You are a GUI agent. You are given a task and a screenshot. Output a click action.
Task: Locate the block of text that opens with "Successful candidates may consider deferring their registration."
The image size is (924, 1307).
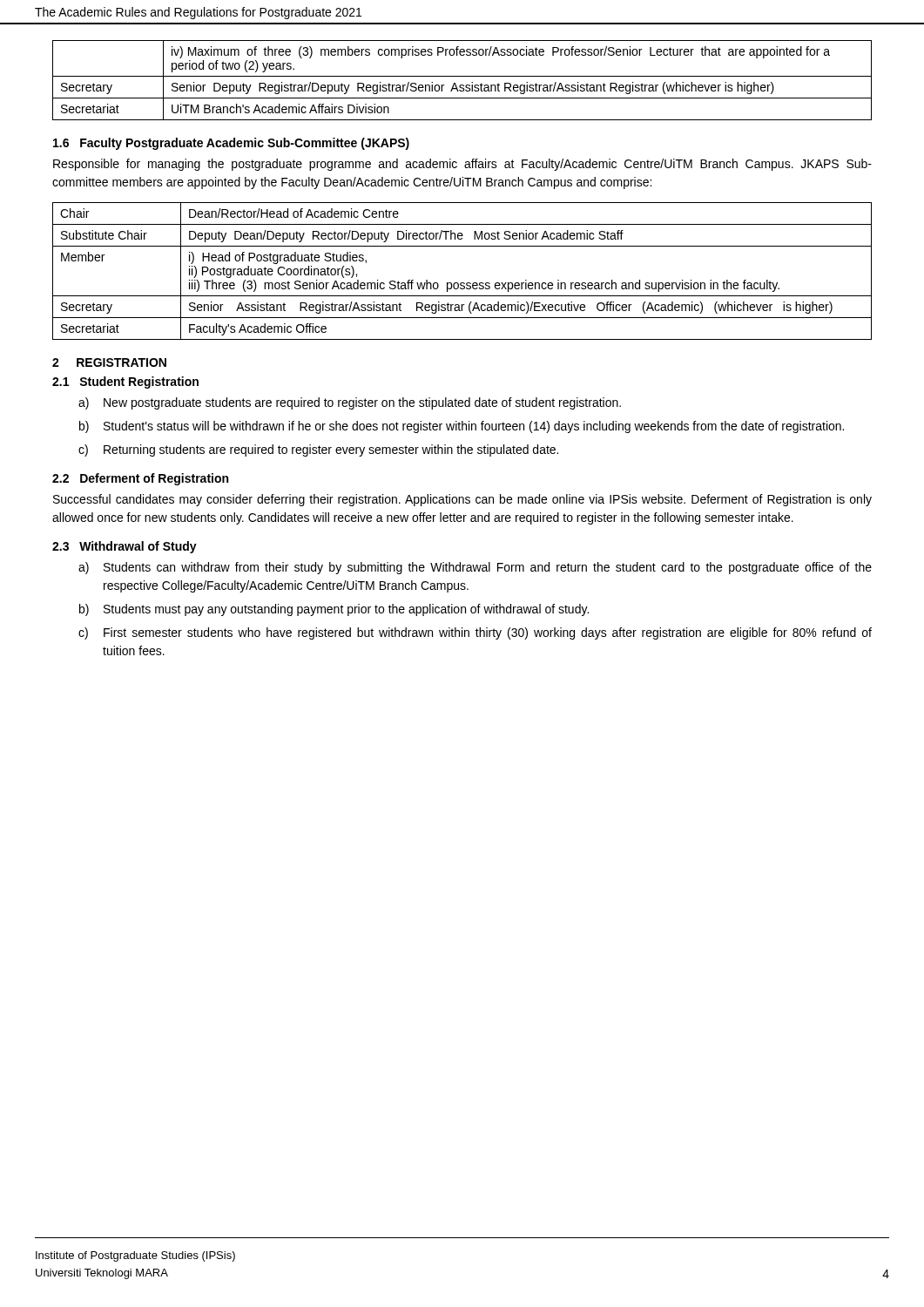coord(462,508)
